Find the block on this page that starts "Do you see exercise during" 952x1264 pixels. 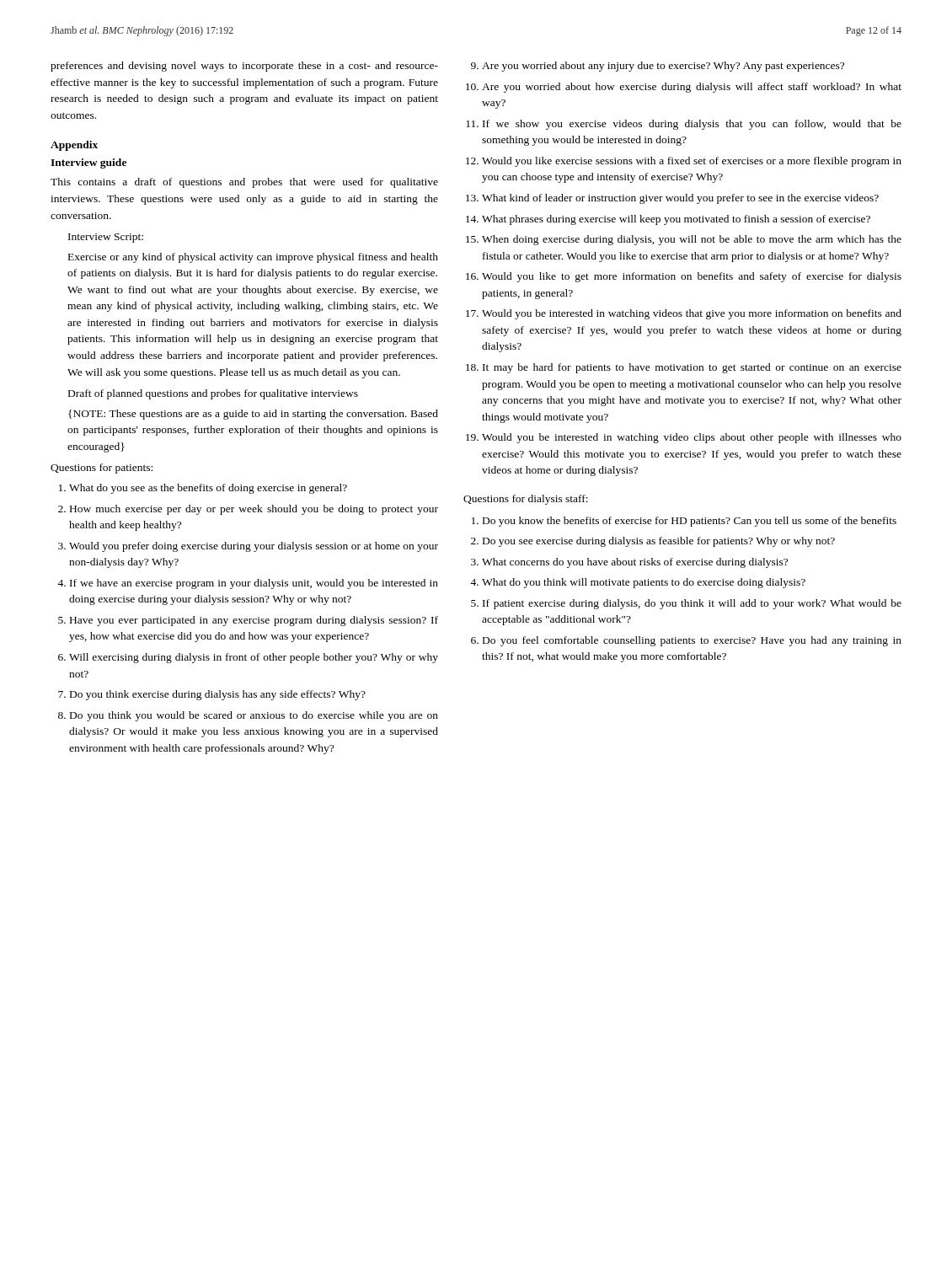(x=692, y=541)
